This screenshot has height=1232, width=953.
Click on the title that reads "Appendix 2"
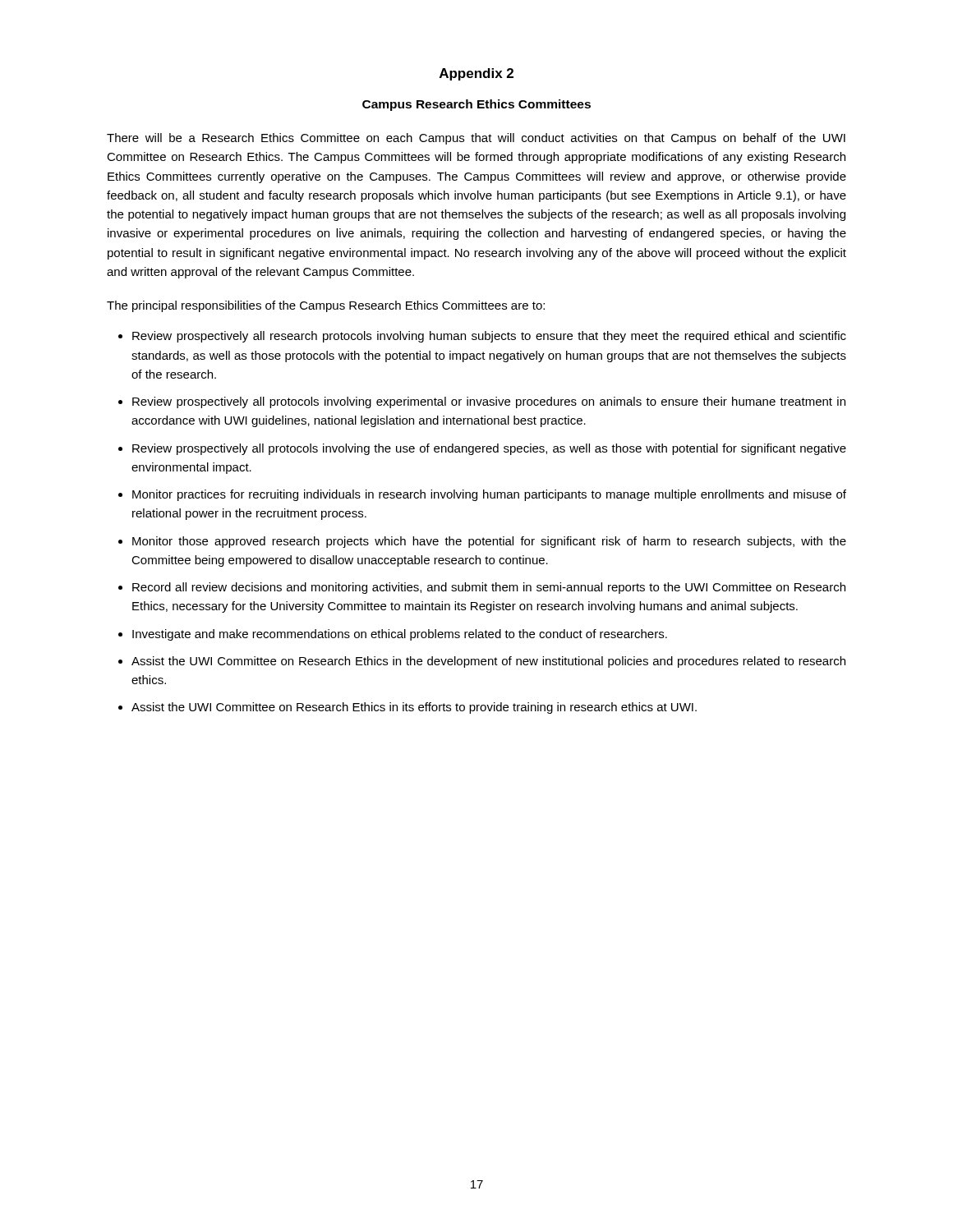pyautogui.click(x=476, y=74)
